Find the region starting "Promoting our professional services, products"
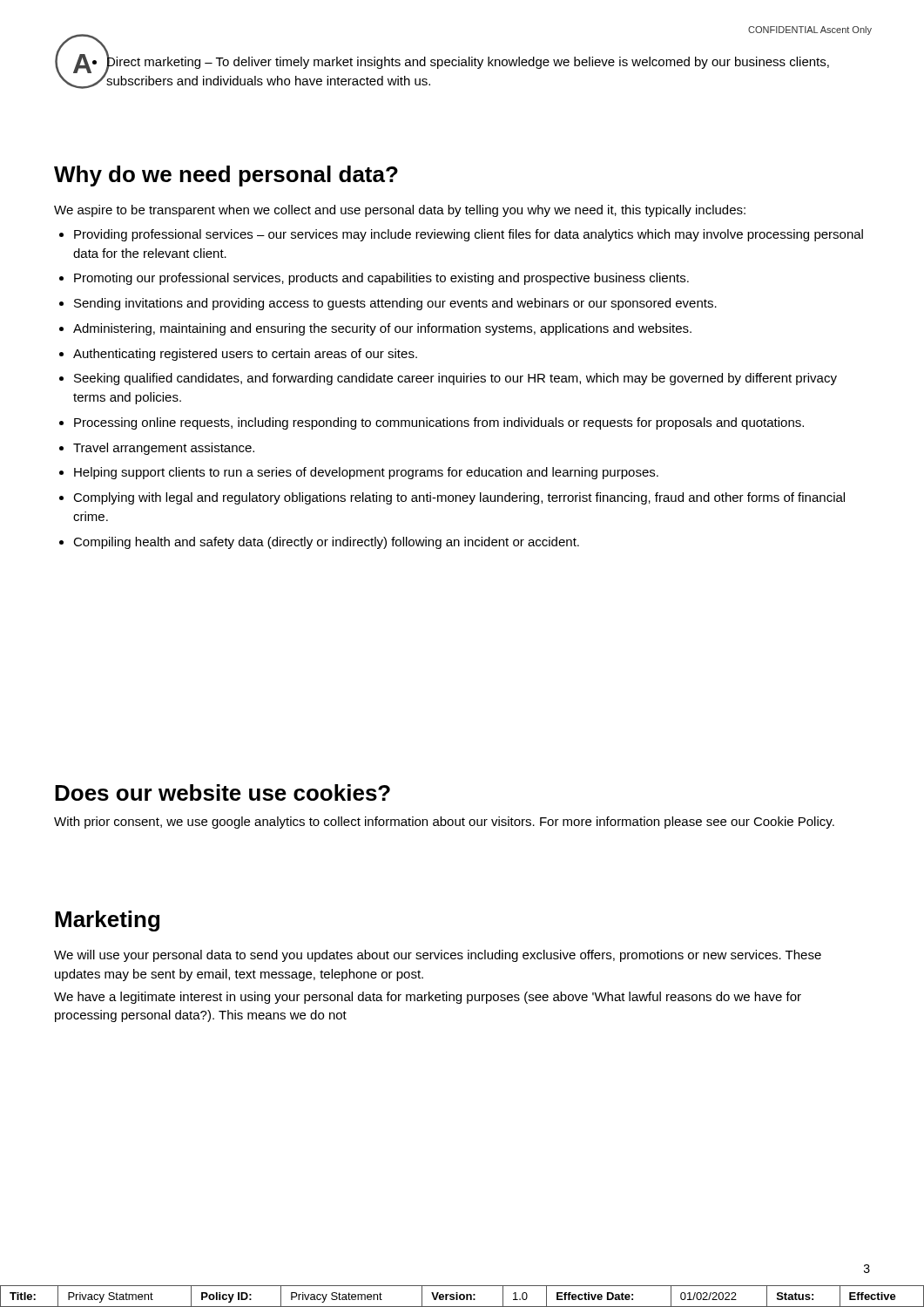The image size is (924, 1307). [x=381, y=278]
